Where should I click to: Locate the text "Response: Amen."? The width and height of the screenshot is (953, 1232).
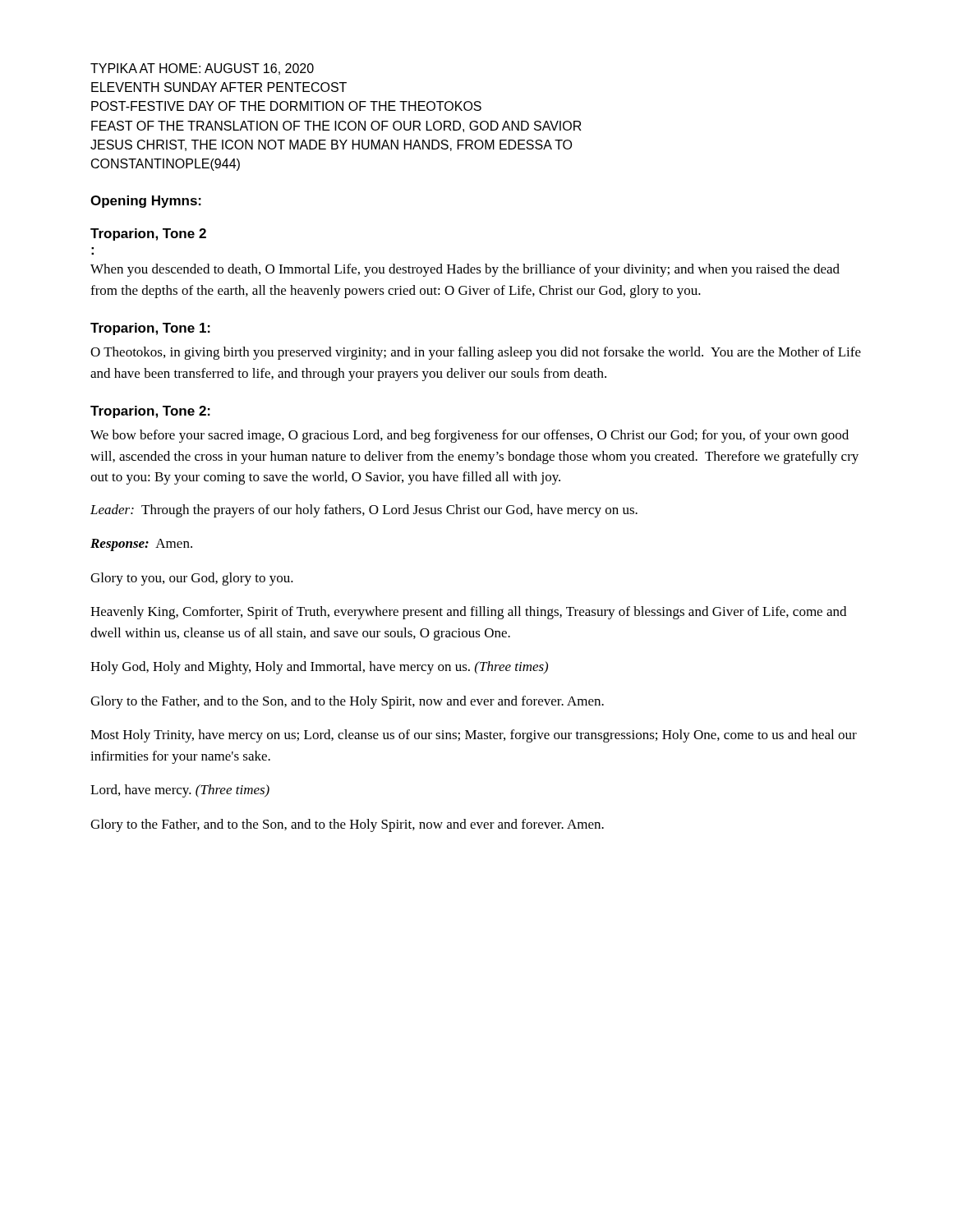click(x=142, y=543)
